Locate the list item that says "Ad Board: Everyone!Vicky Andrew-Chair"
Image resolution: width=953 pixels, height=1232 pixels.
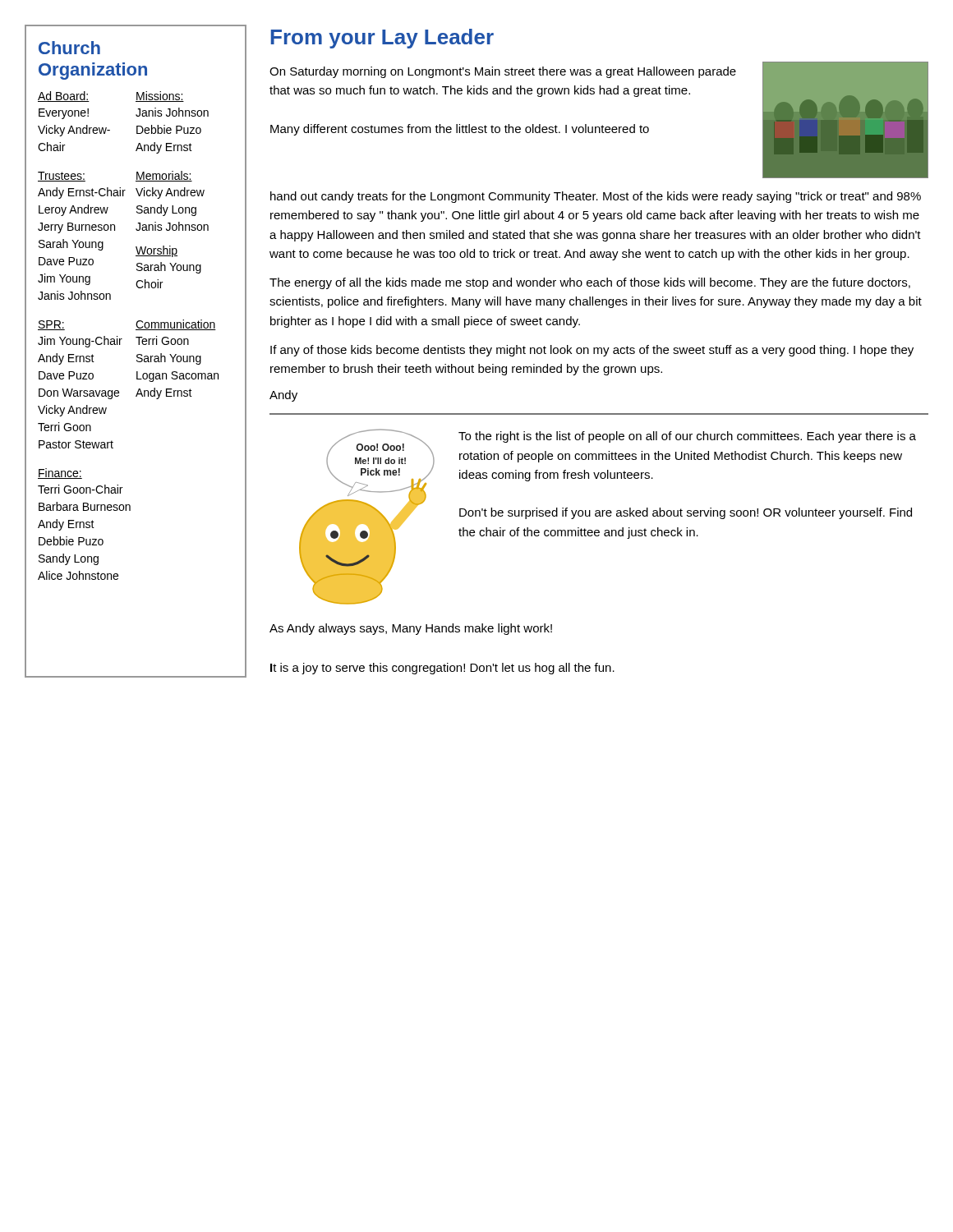[x=87, y=123]
